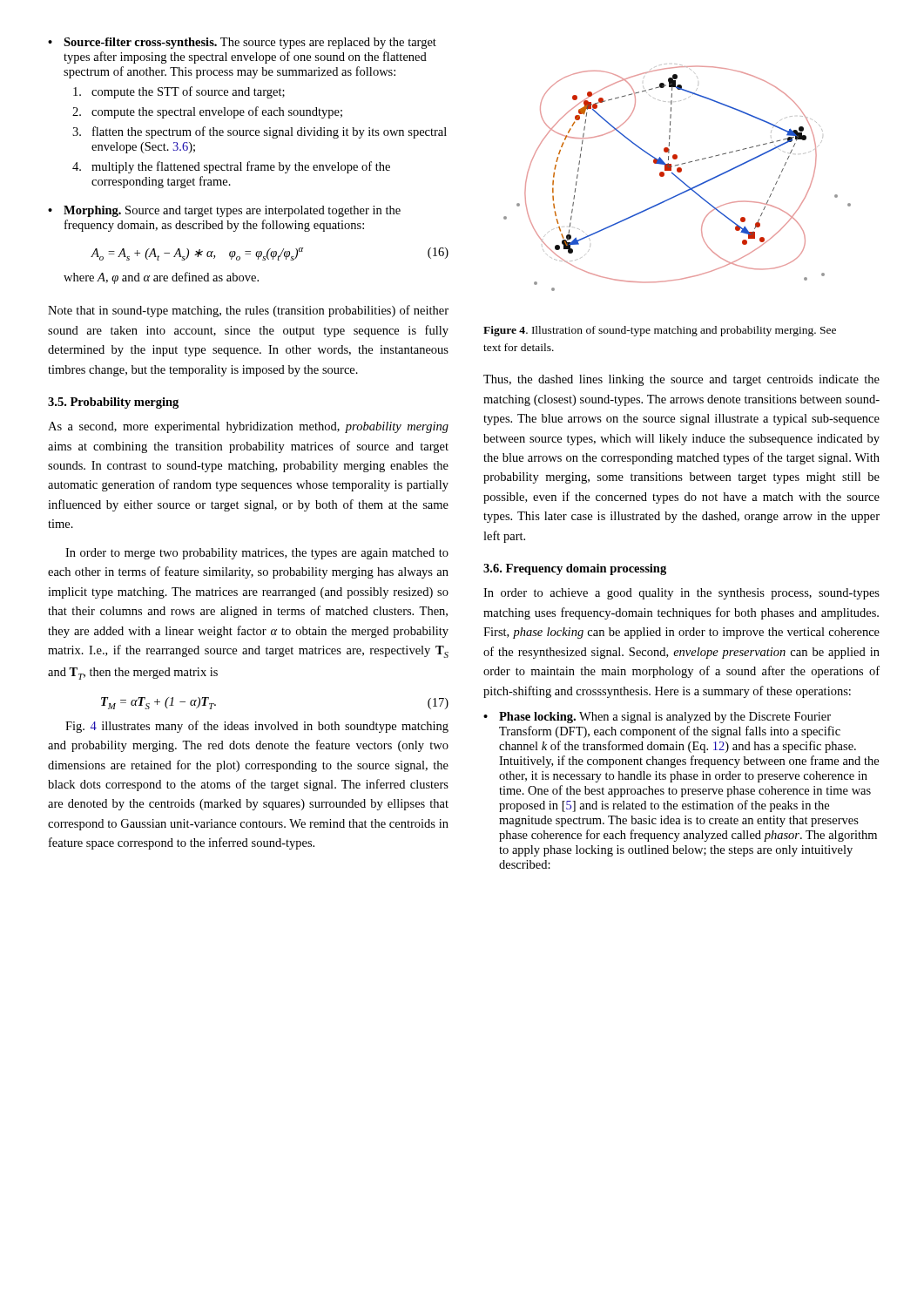This screenshot has height=1307, width=924.
Task: Point to the element starting "Thus, the dashed lines linking"
Action: (x=681, y=457)
